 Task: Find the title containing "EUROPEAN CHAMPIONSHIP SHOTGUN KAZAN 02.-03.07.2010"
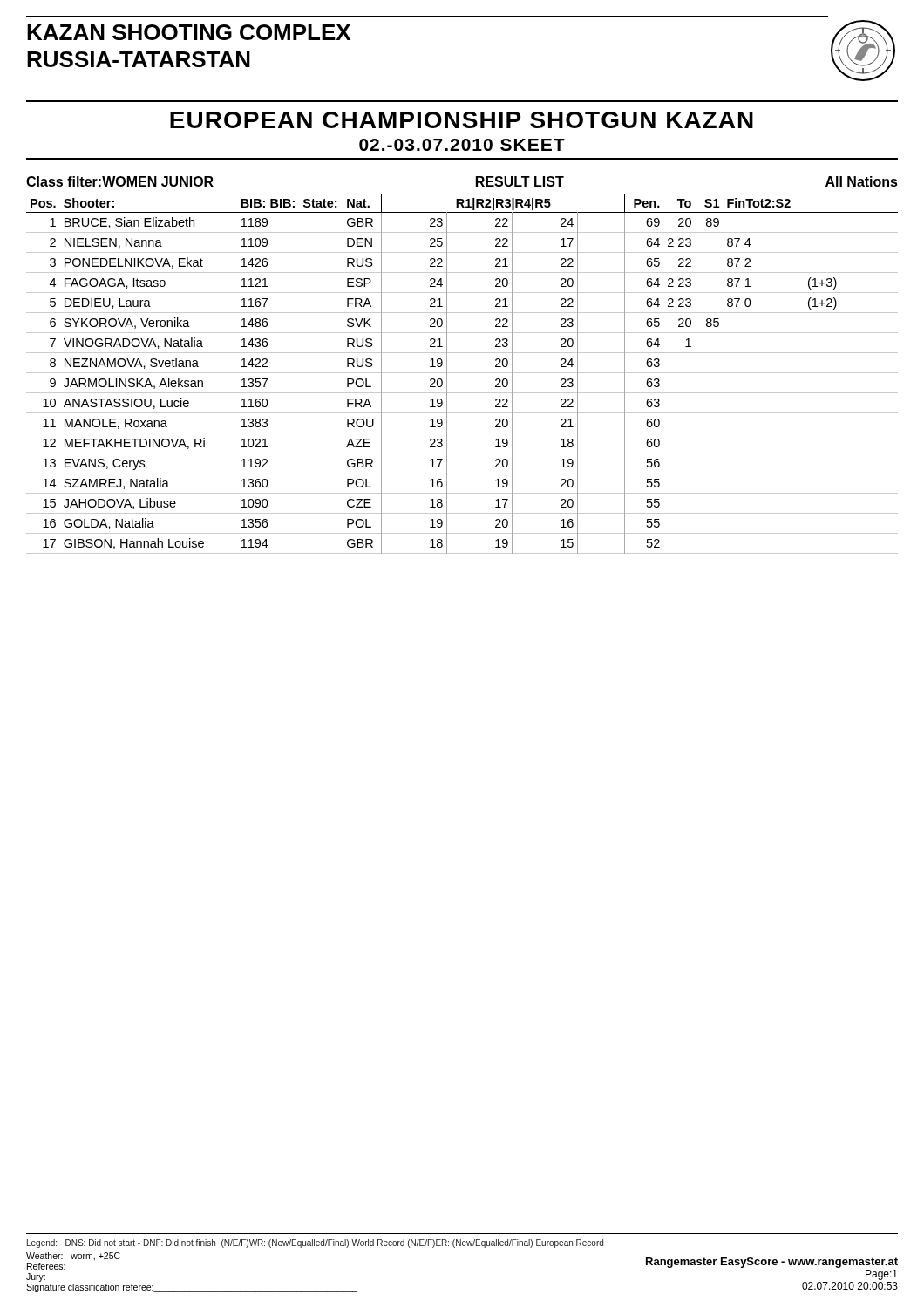pos(462,131)
